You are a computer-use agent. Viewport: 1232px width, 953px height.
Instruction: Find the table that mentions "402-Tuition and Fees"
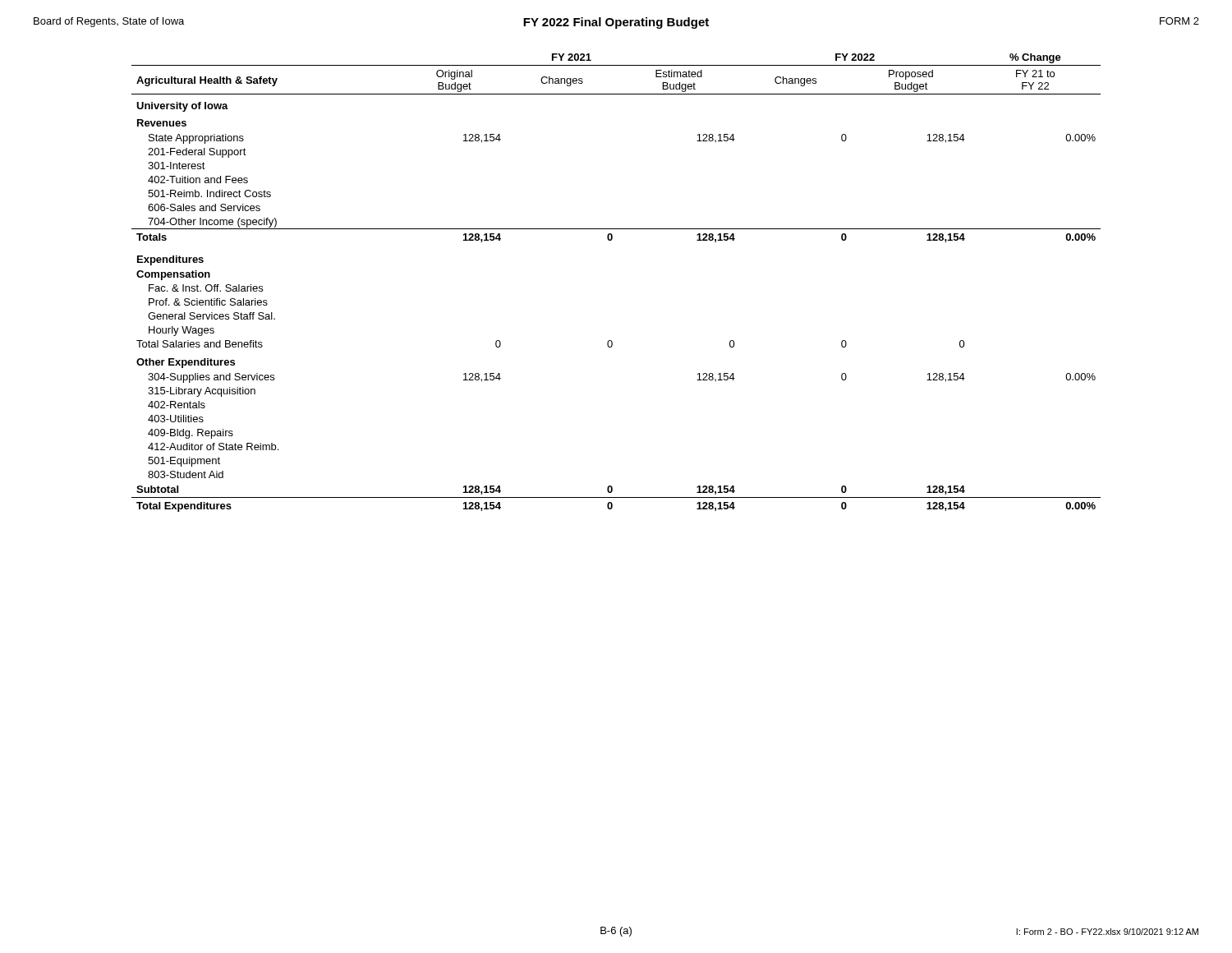pos(616,281)
